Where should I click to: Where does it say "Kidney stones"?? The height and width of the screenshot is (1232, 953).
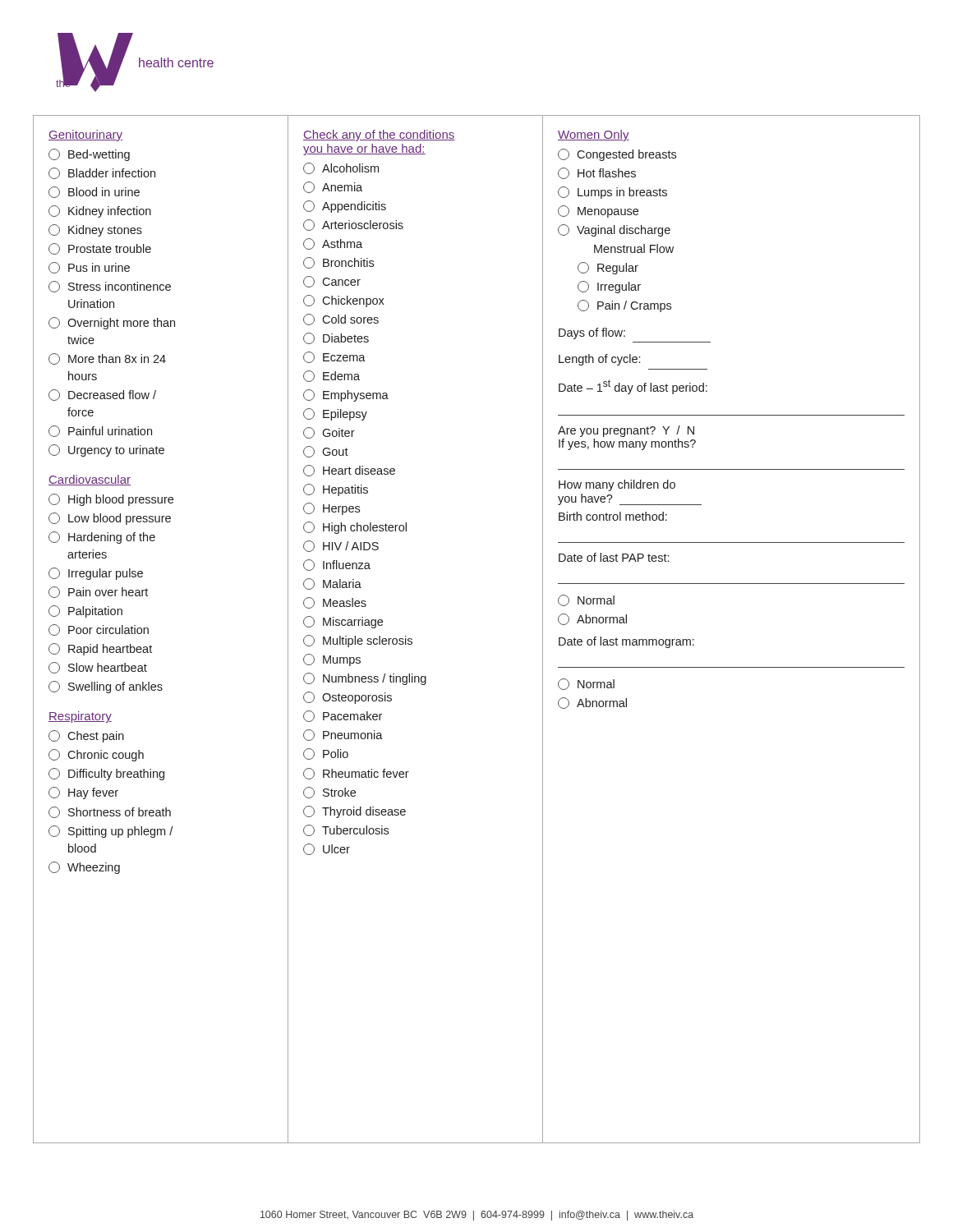[x=95, y=230]
